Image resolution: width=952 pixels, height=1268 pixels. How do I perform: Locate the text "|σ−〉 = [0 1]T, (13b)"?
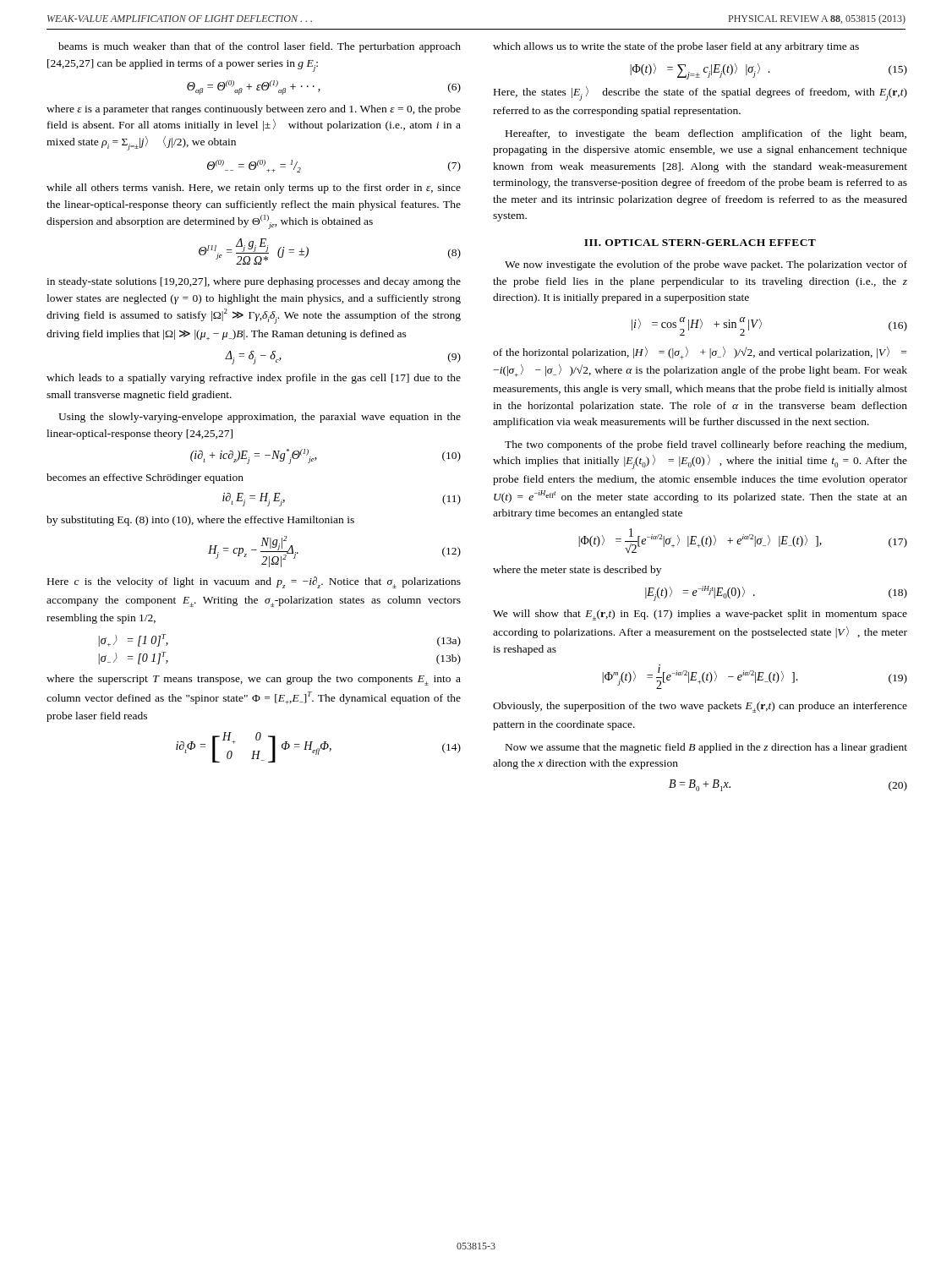(142, 658)
